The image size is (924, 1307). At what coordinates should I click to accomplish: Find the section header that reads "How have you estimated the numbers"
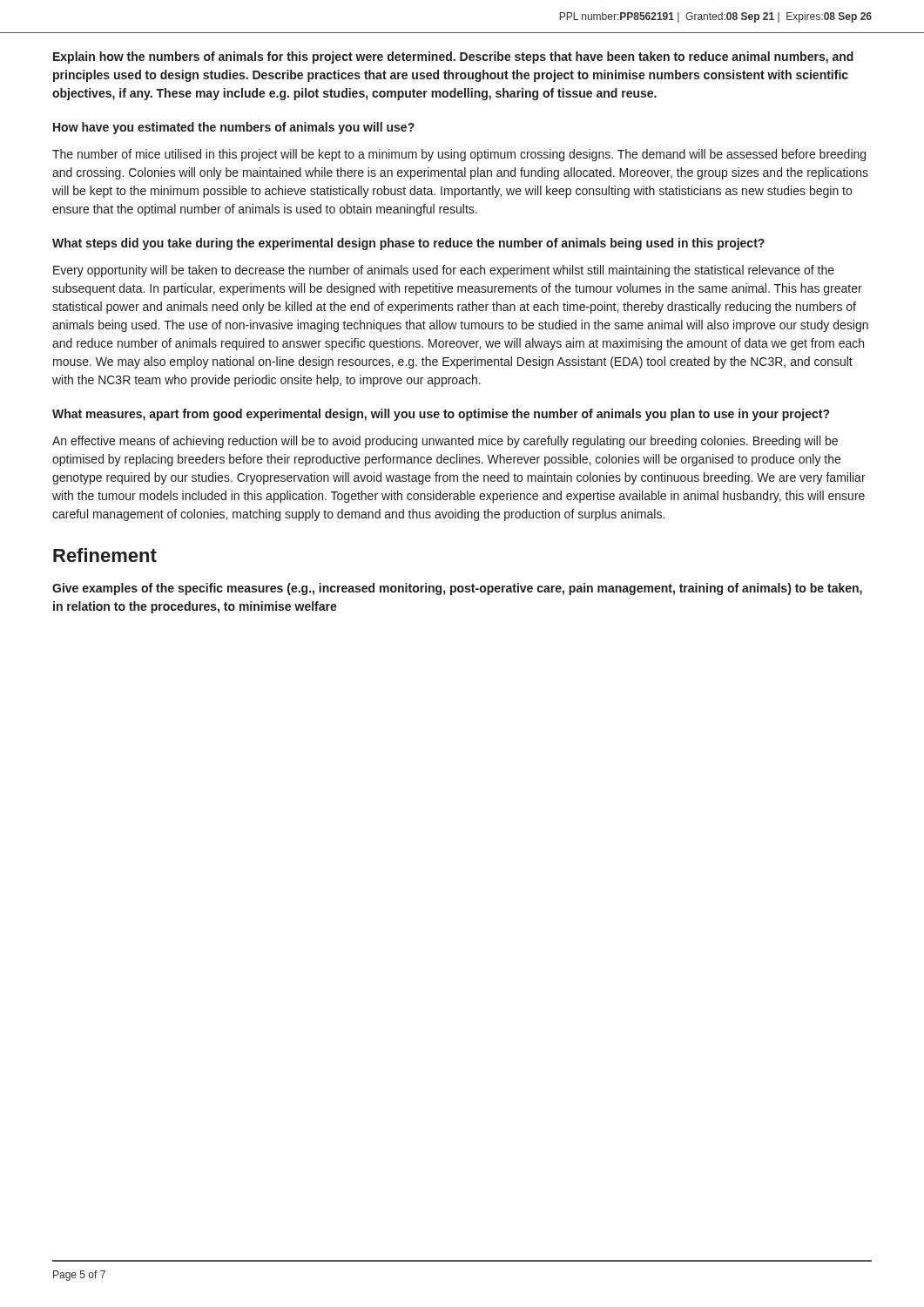tap(233, 127)
